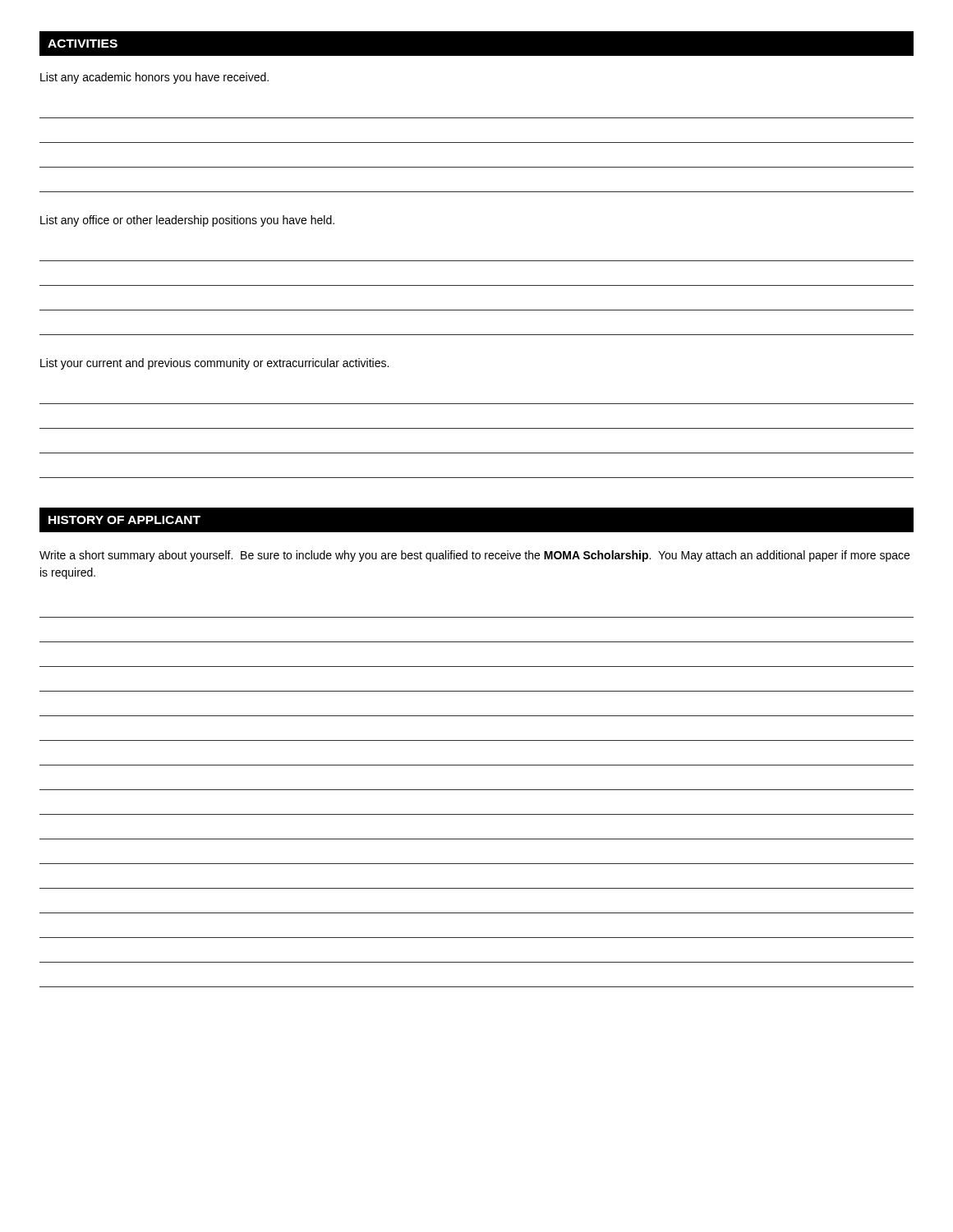The height and width of the screenshot is (1232, 953).
Task: Point to the text block starting "HISTORY OF APPLICANT"
Action: tap(124, 519)
